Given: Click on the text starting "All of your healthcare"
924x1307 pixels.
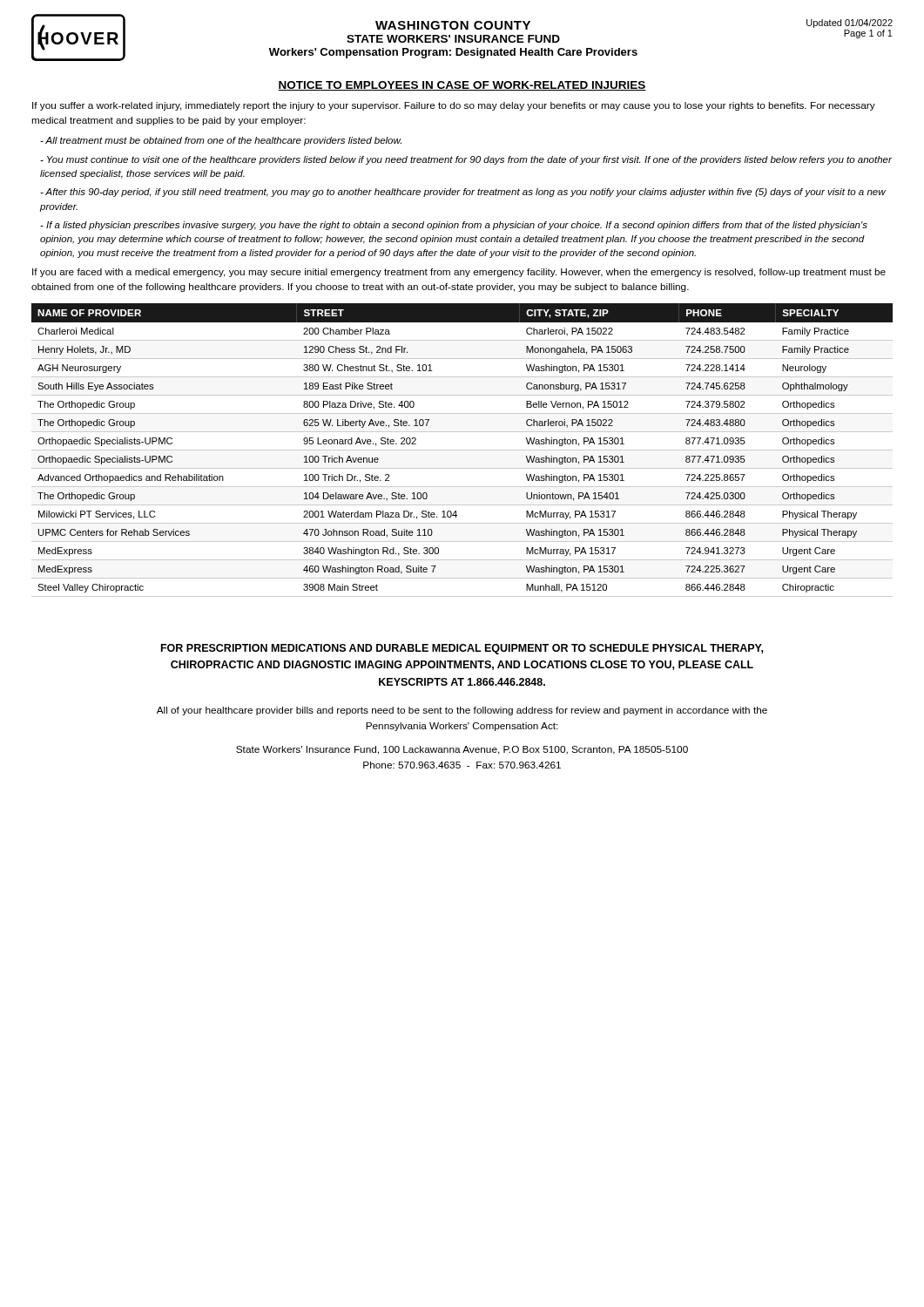Looking at the screenshot, I should [462, 718].
